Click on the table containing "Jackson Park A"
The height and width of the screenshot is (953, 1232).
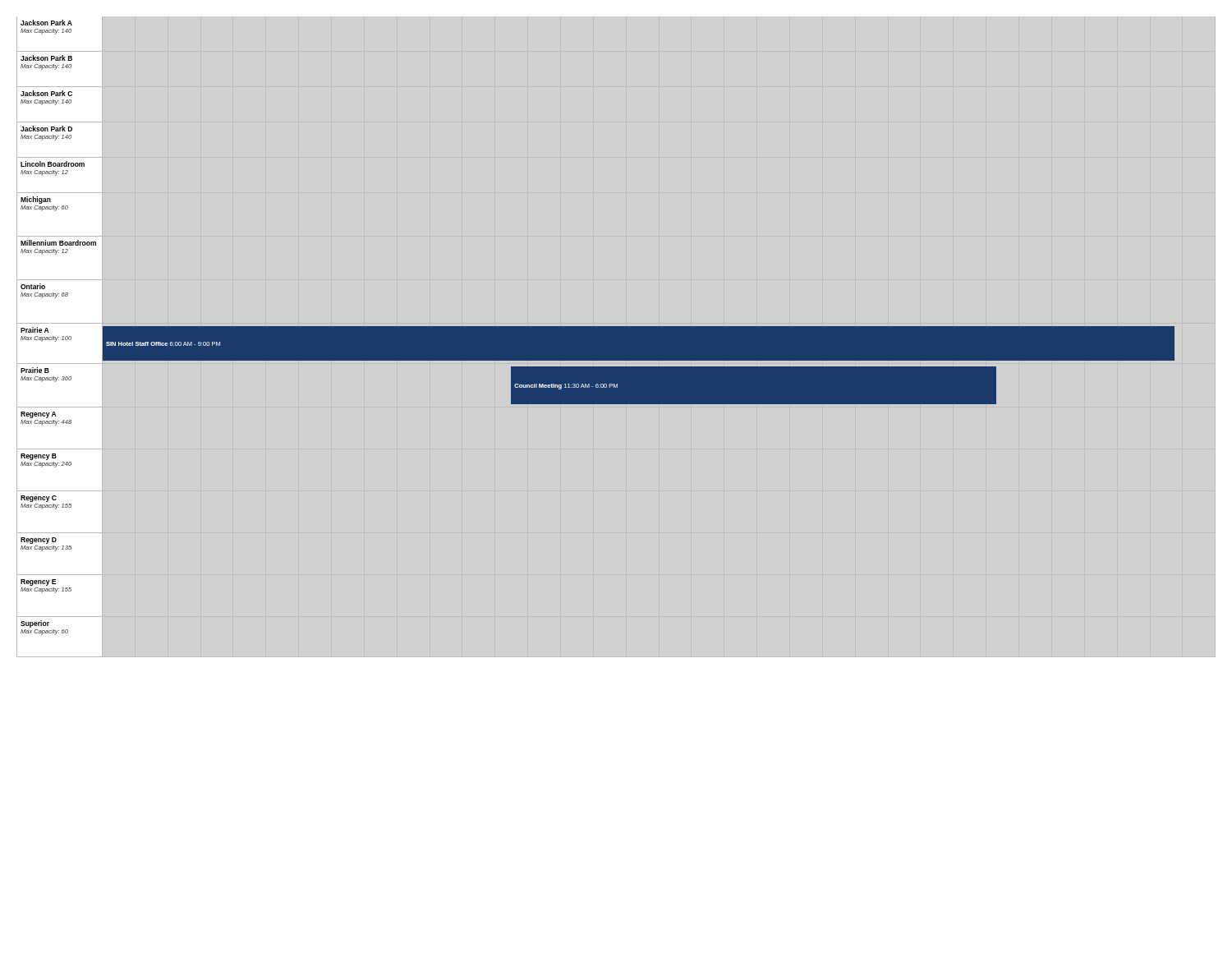tap(616, 337)
